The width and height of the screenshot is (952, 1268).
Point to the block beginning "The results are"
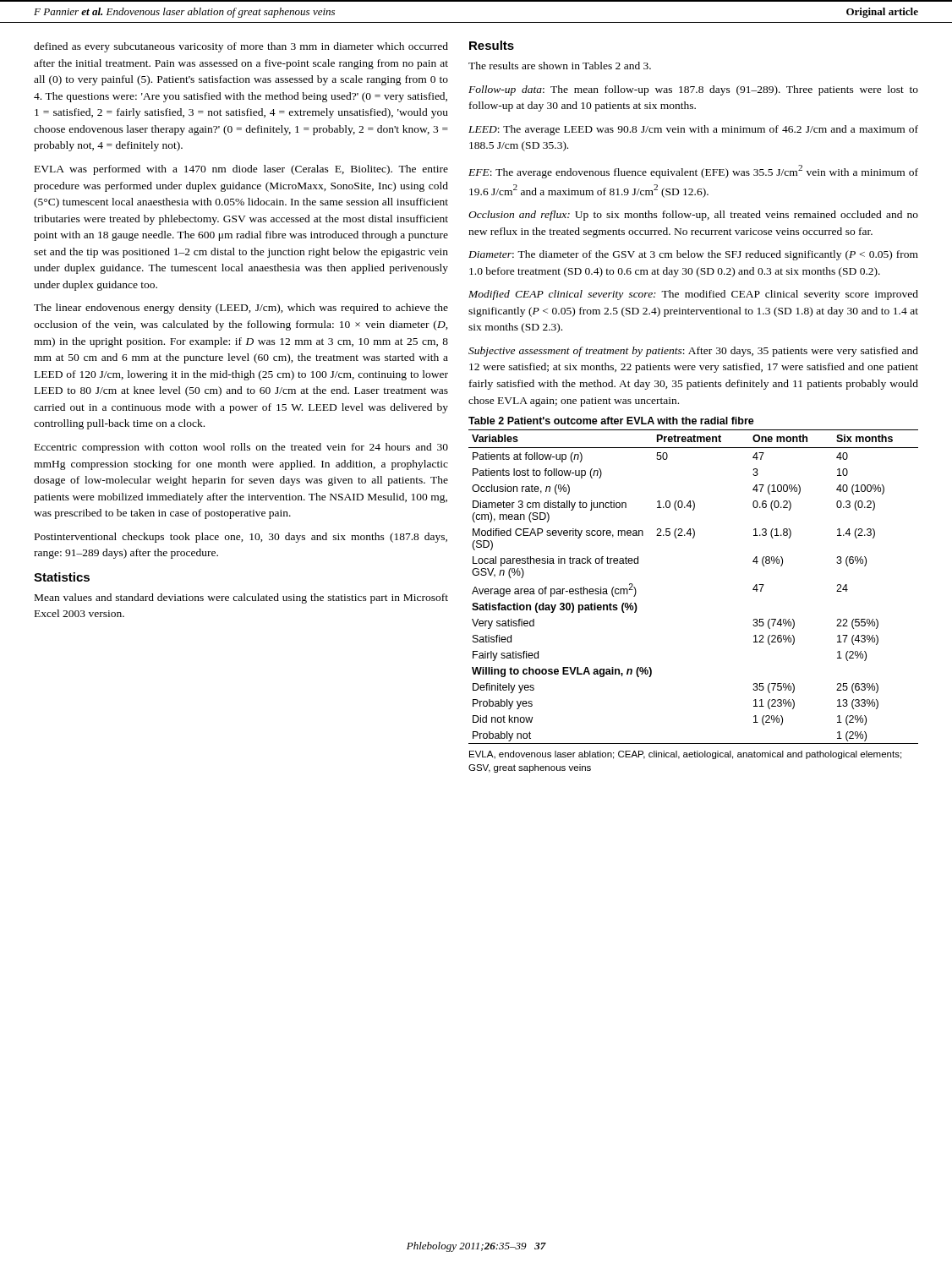click(x=560, y=66)
